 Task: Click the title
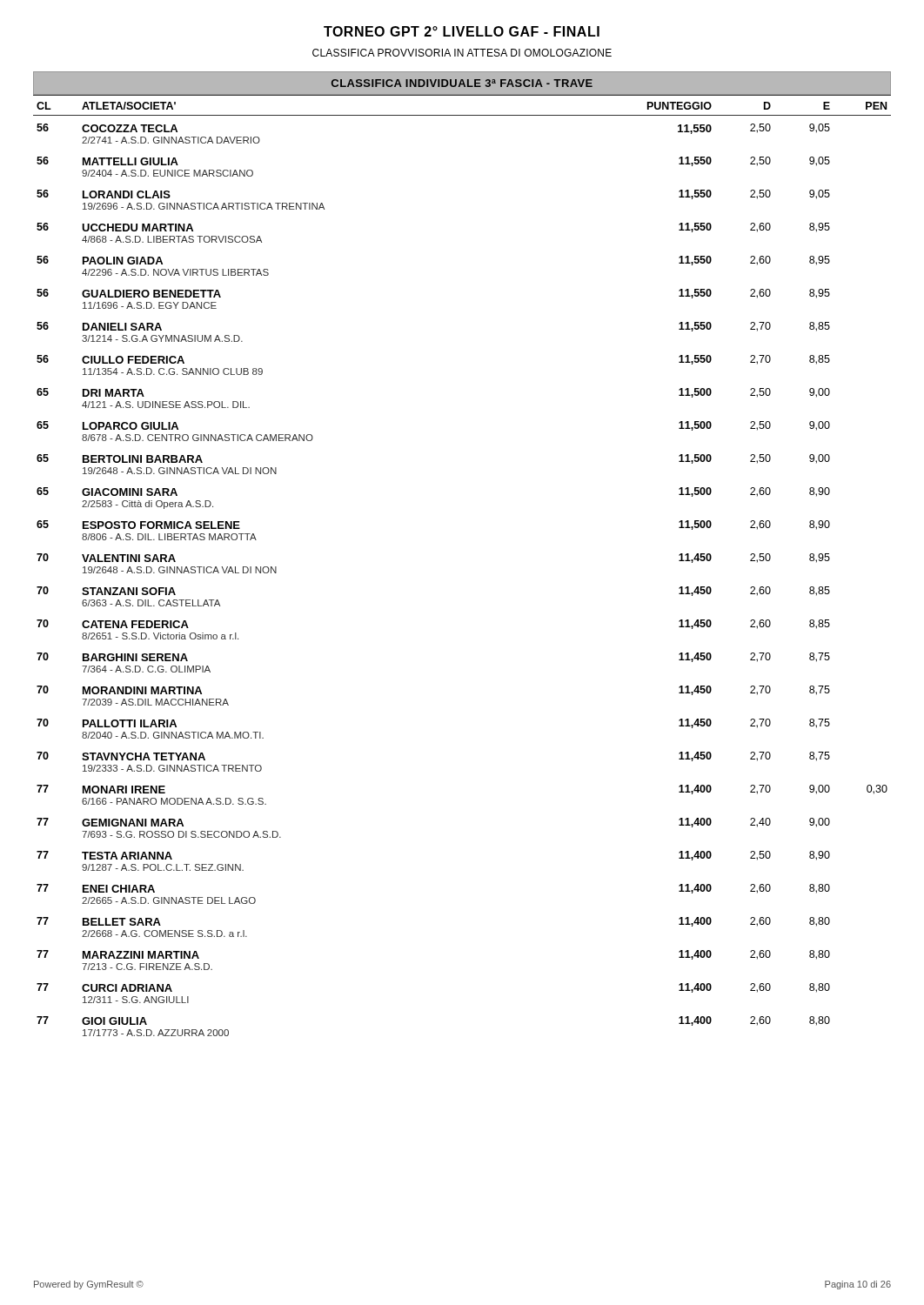click(462, 32)
